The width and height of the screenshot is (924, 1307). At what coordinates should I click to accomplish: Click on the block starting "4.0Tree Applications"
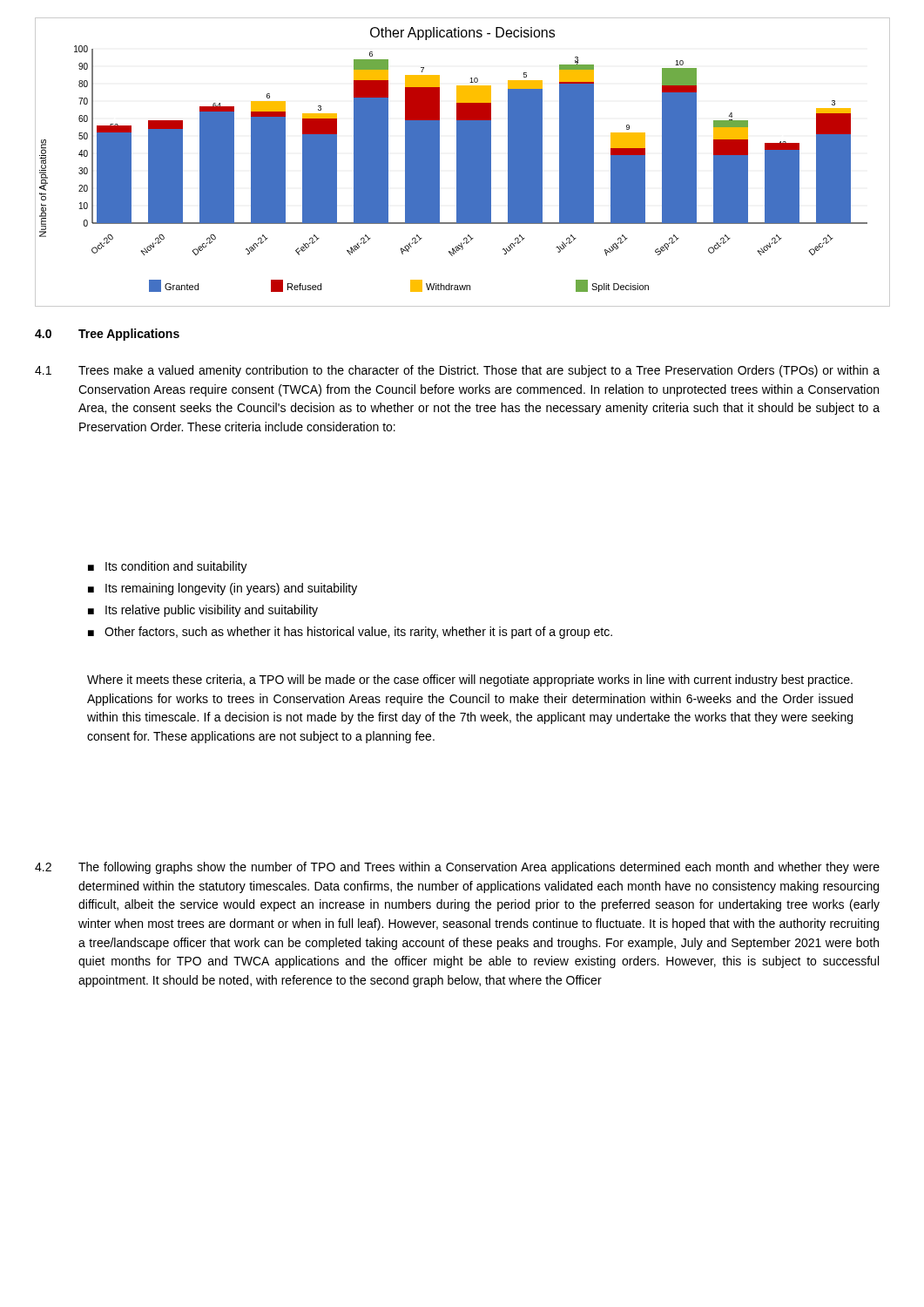107,334
